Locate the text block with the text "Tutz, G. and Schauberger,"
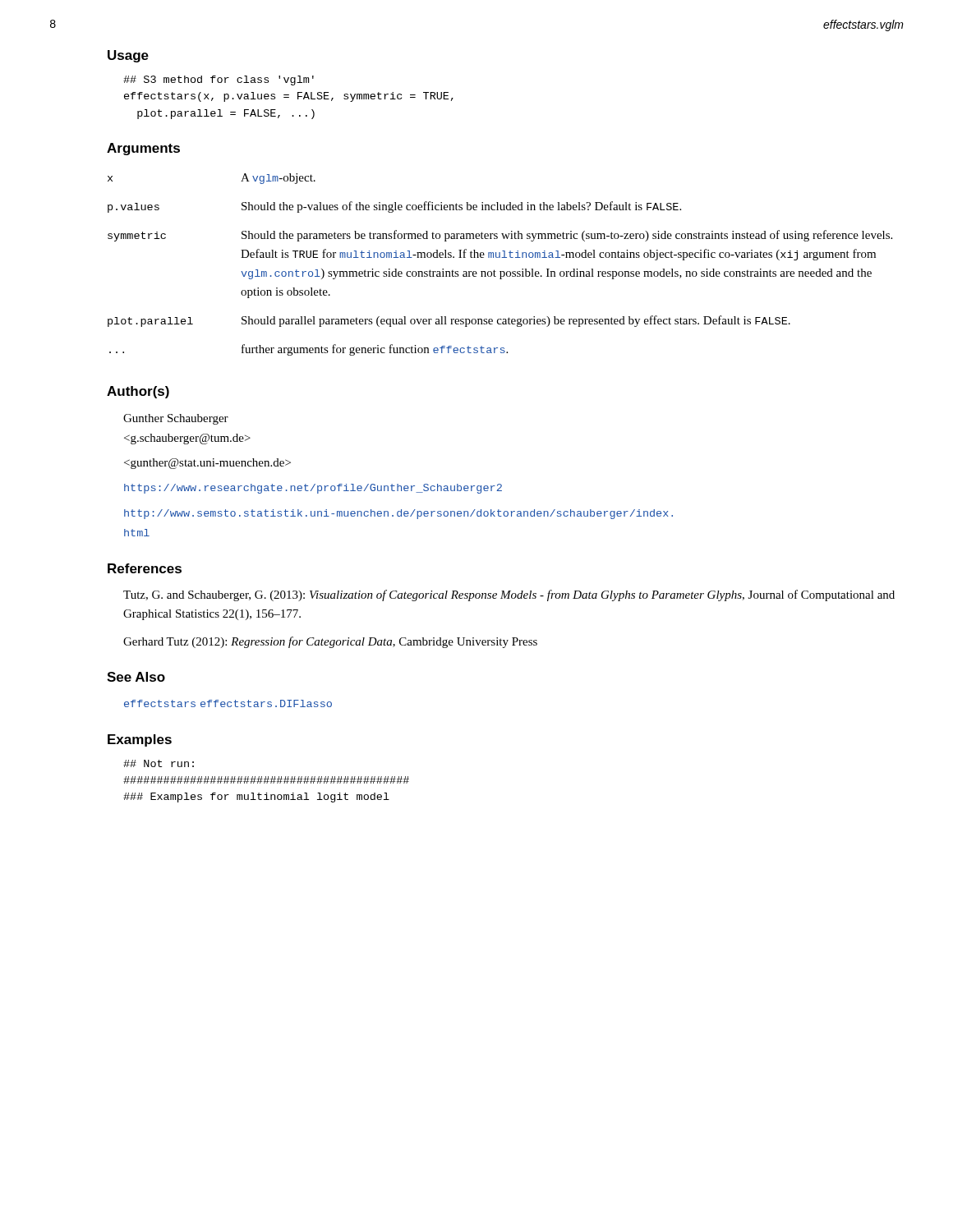This screenshot has height=1232, width=953. click(x=509, y=604)
